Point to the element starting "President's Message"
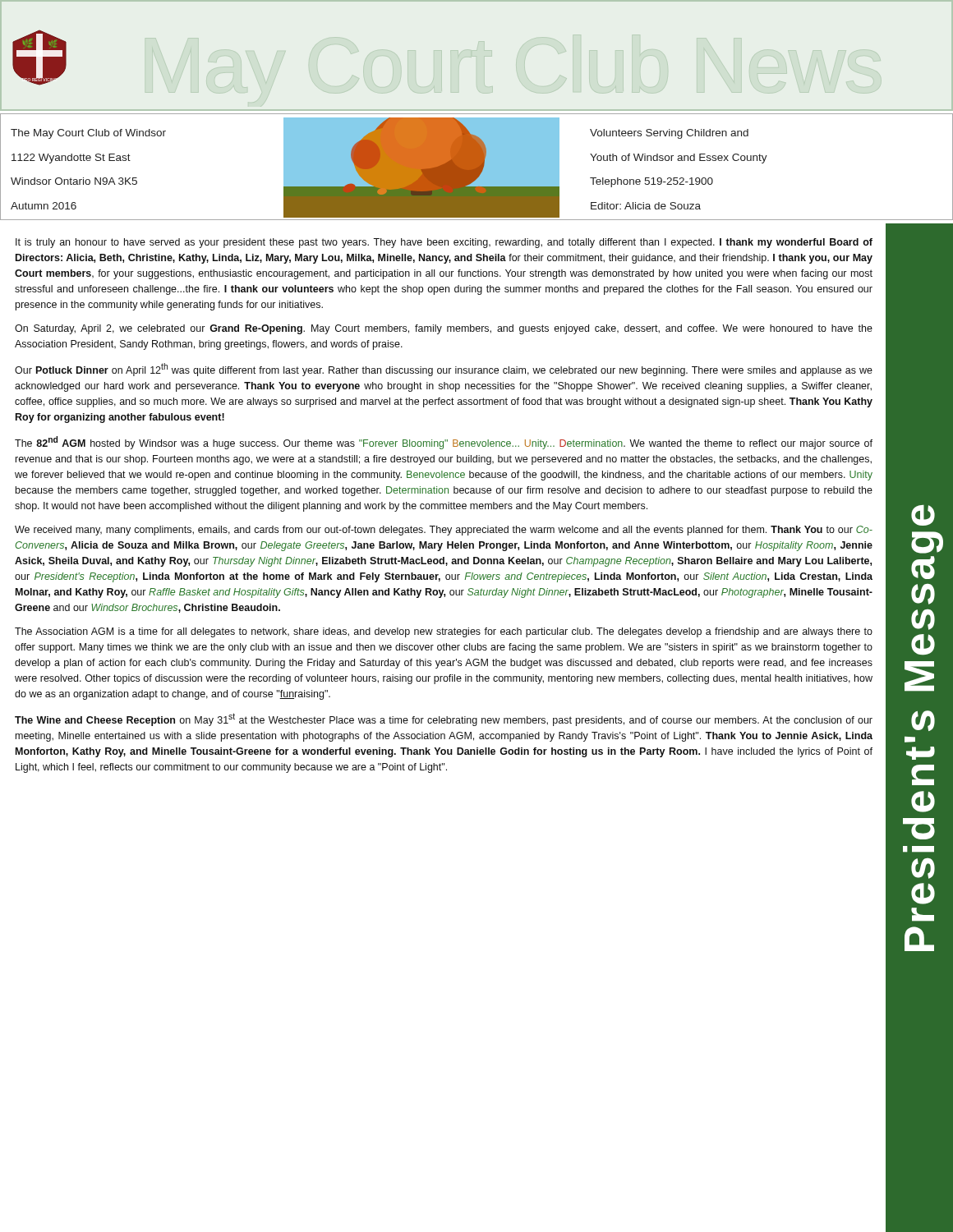This screenshot has height=1232, width=953. [919, 728]
